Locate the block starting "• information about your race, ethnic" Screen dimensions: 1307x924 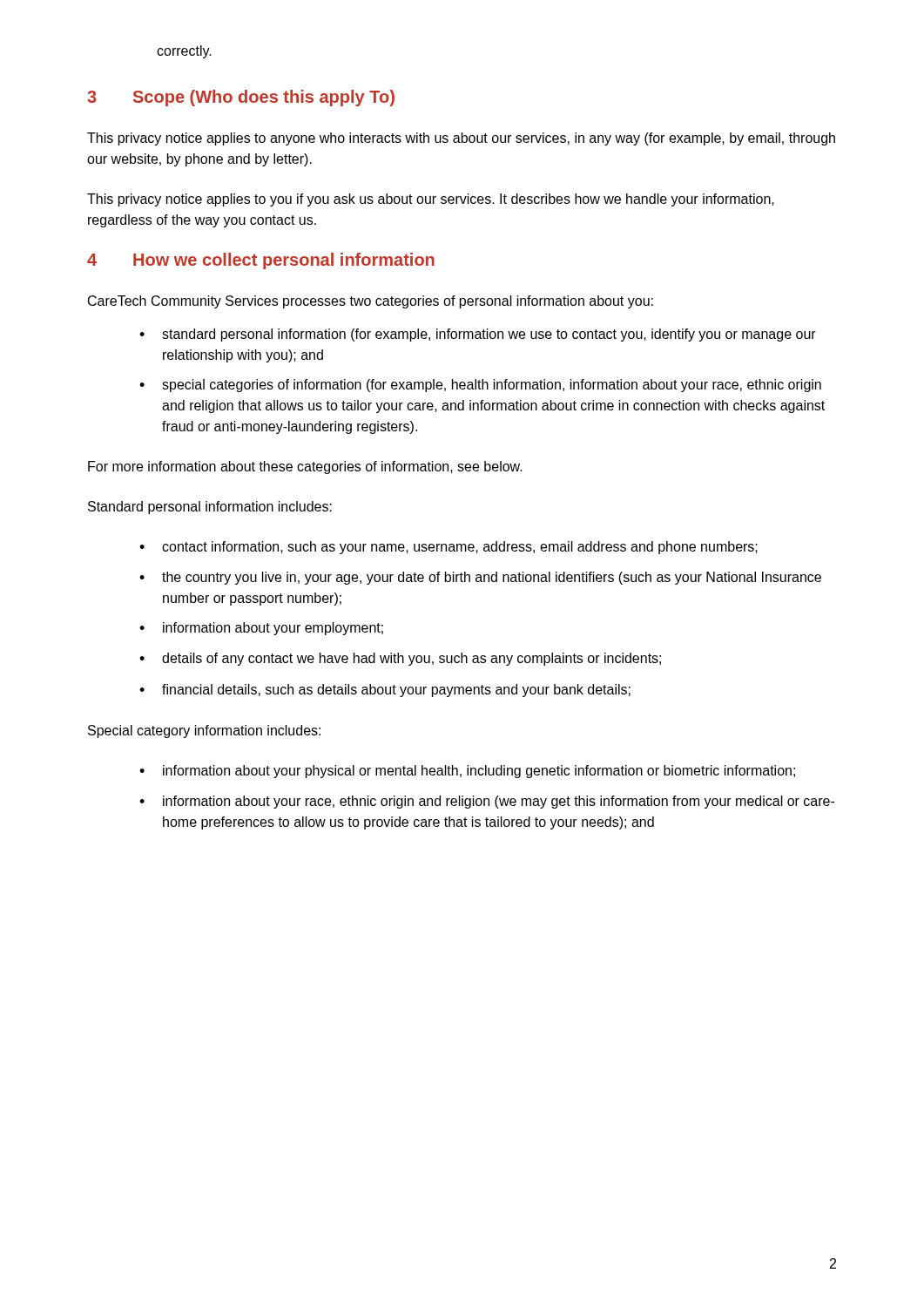click(488, 812)
